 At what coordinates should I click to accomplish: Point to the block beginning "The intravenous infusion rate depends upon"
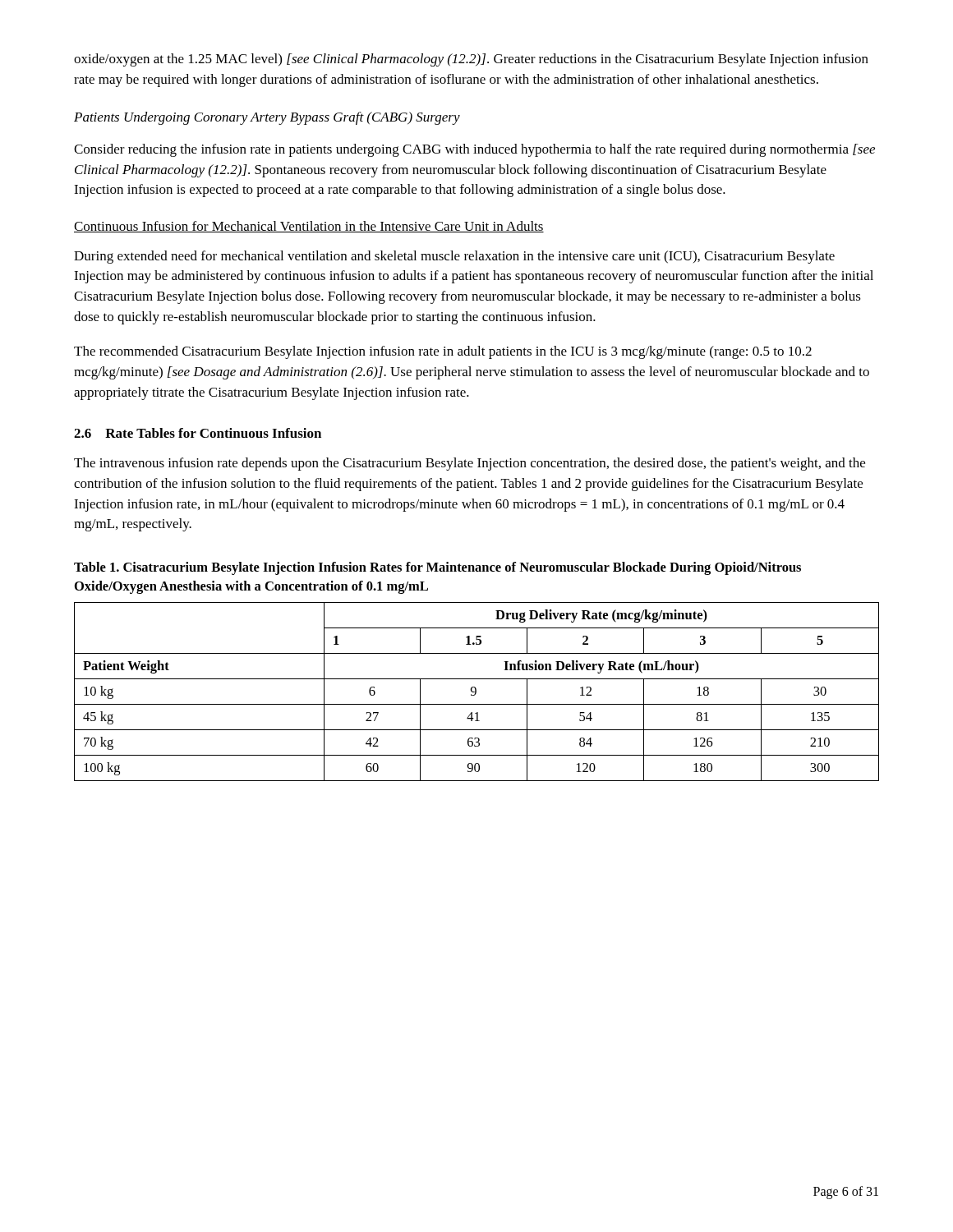pos(470,493)
